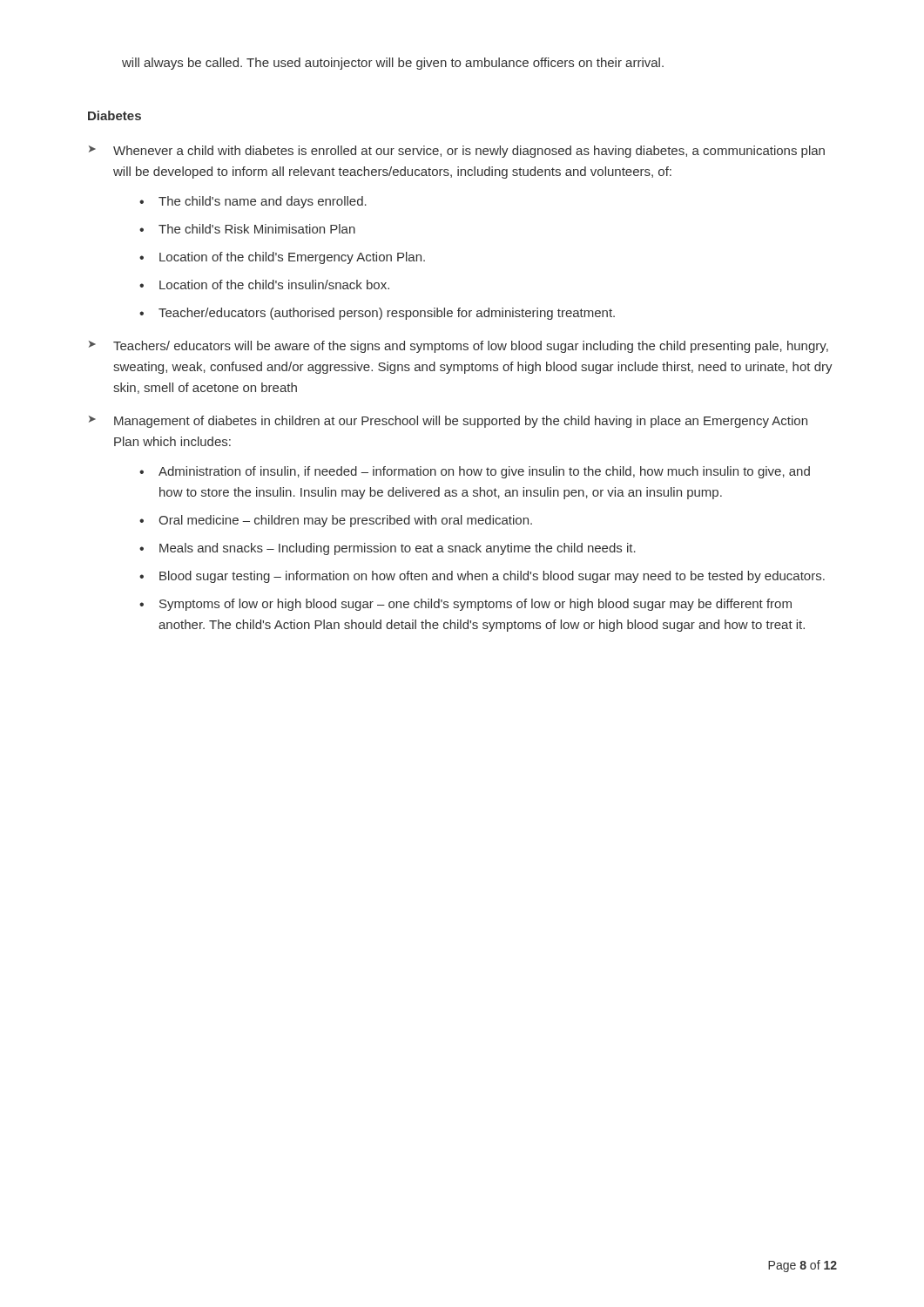Find a section header
The image size is (924, 1307).
point(114,115)
